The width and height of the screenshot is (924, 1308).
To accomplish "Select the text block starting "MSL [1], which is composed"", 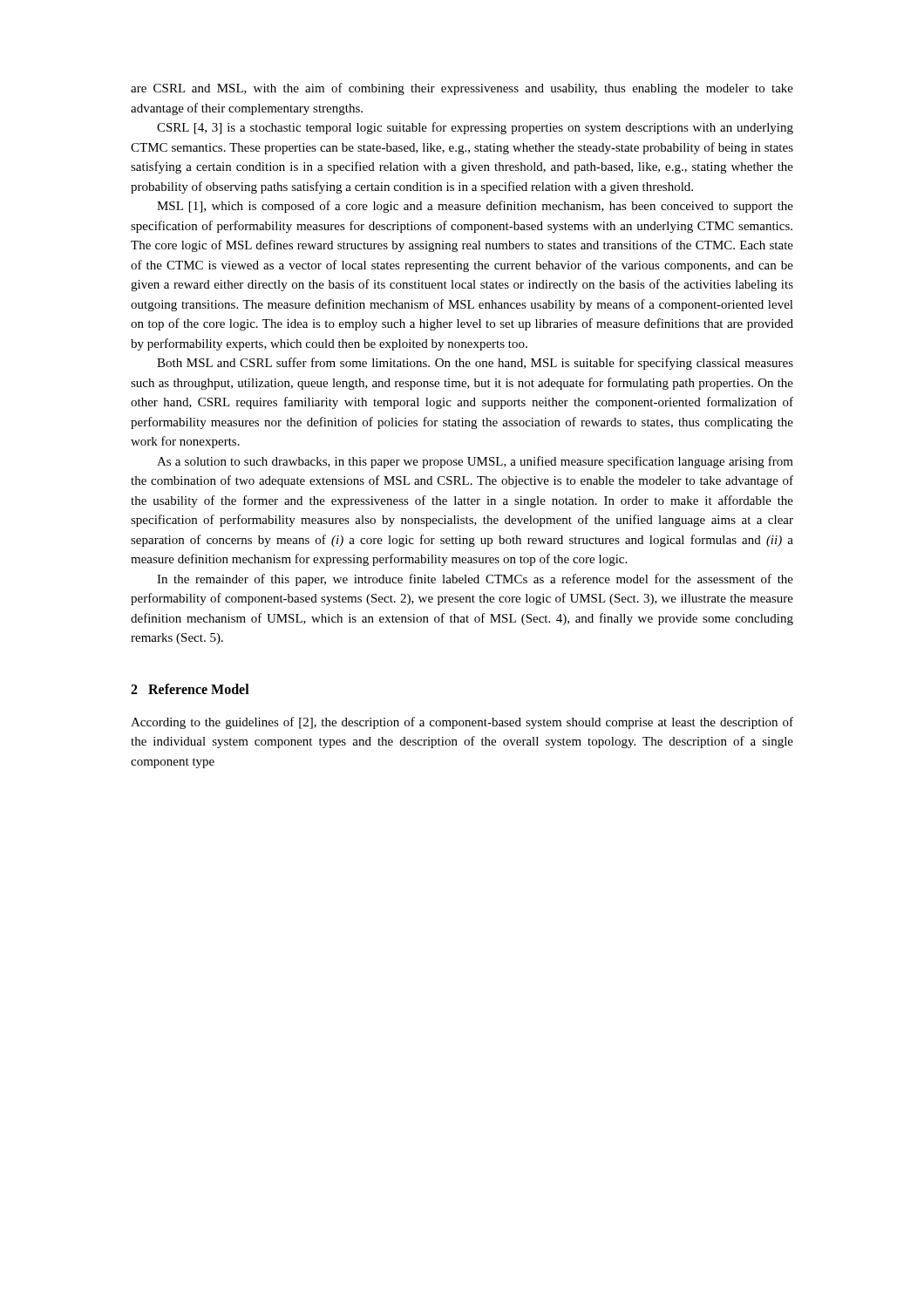I will click(462, 275).
